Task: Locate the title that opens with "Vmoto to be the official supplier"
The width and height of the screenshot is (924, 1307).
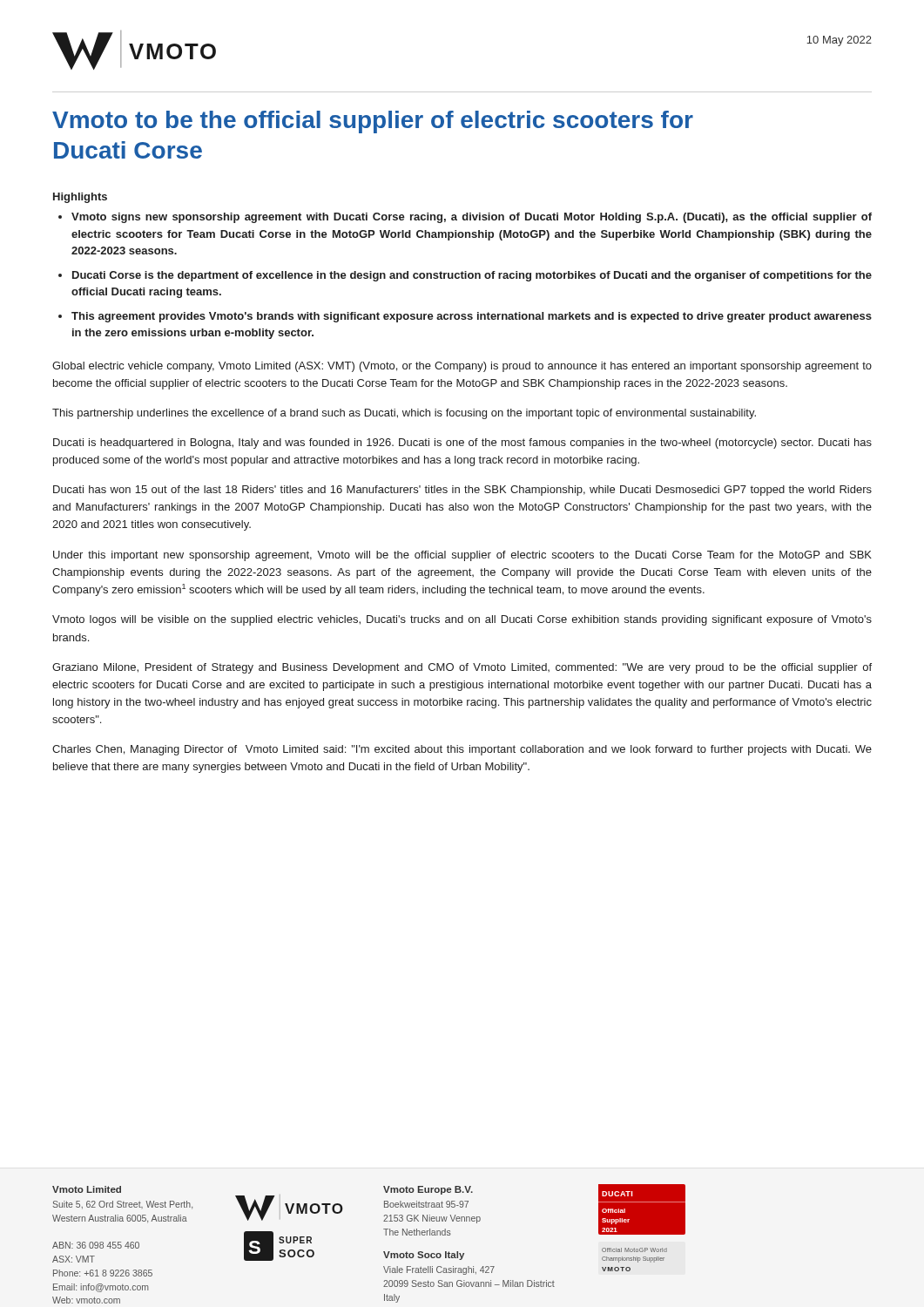Action: pos(373,135)
